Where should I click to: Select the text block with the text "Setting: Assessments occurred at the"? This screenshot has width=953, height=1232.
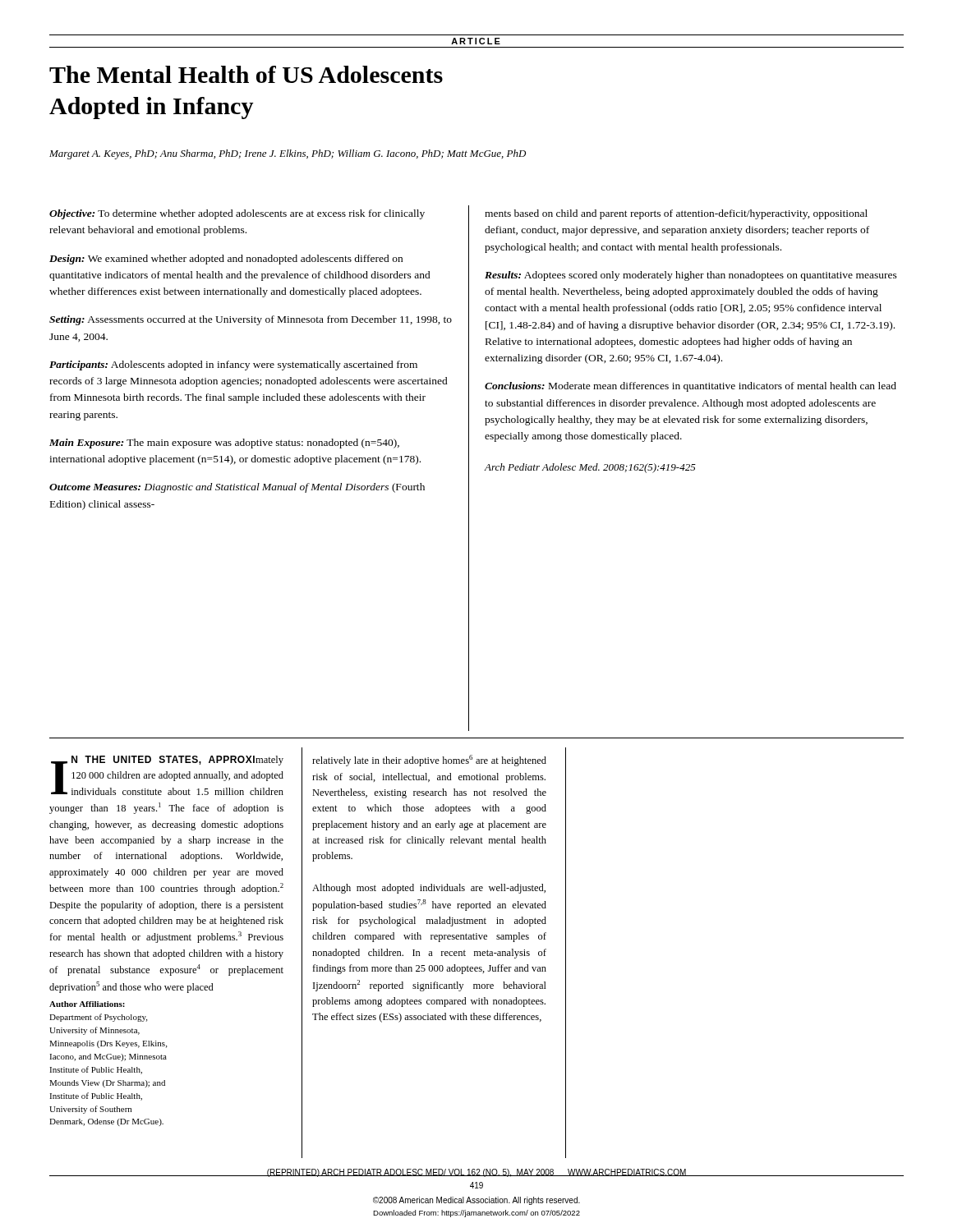click(x=251, y=328)
